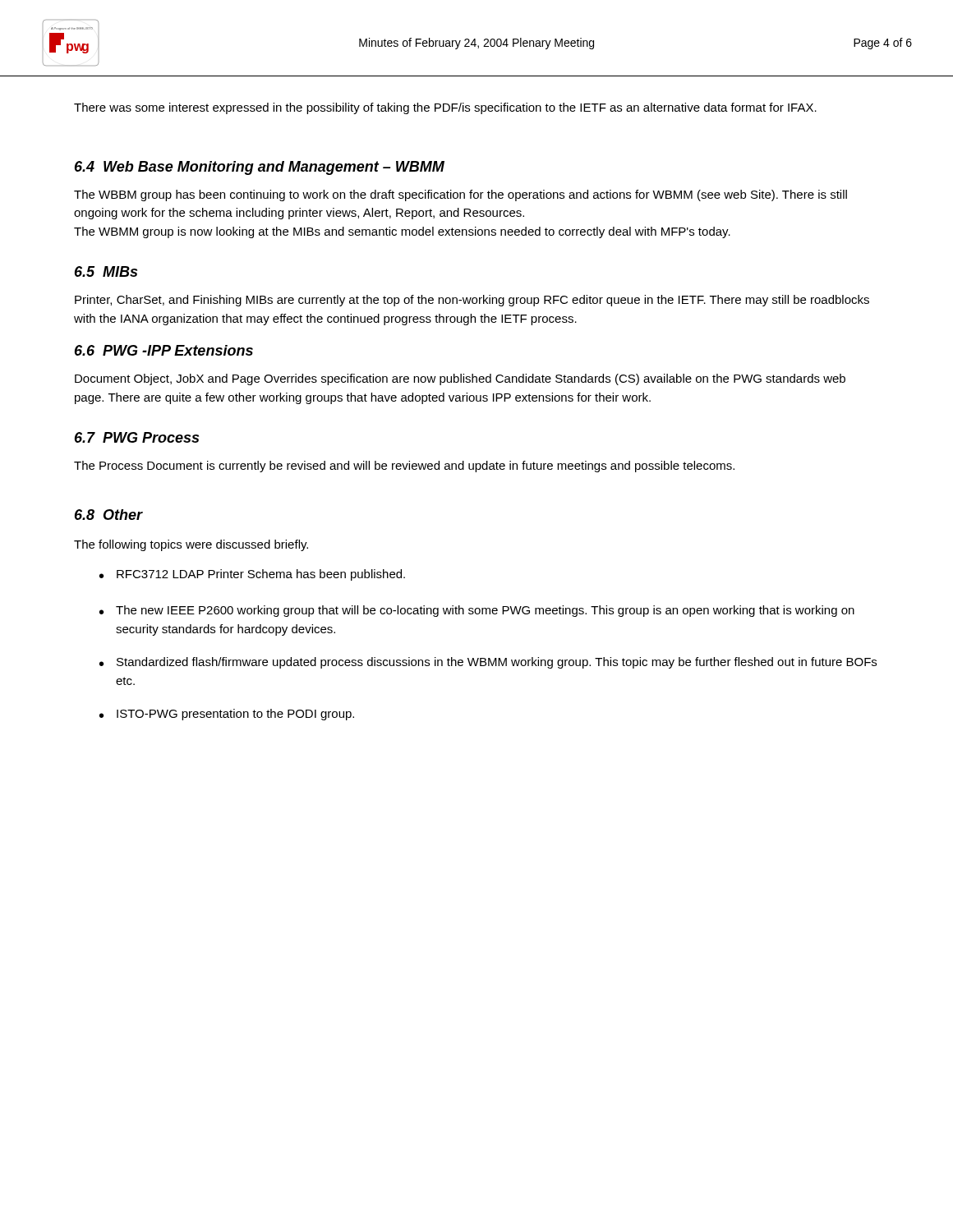Locate the block of text that opens with "Printer, CharSet, and Finishing MIBs"
Viewport: 953px width, 1232px height.
coord(472,309)
